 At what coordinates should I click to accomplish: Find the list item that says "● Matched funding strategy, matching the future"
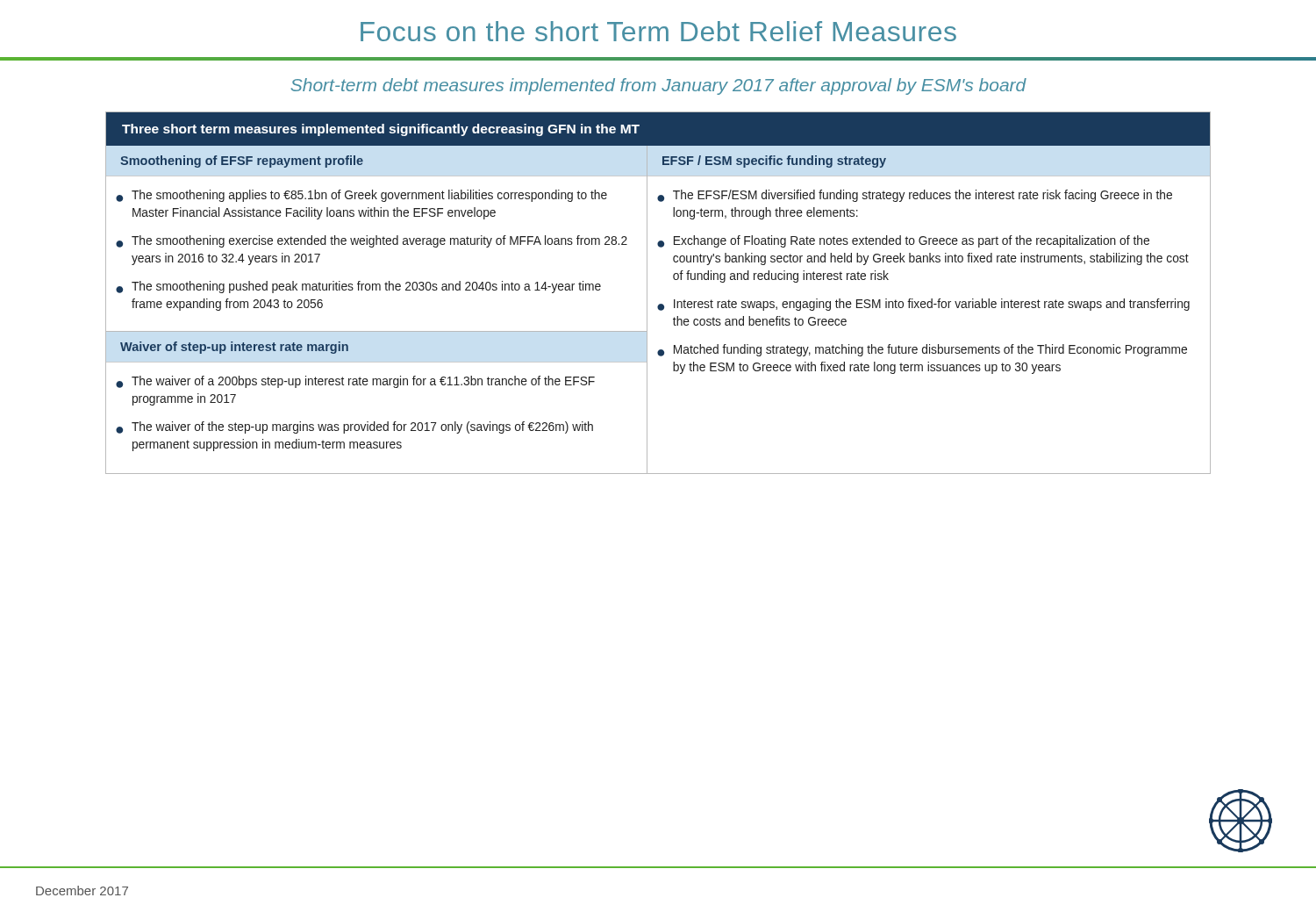pos(927,359)
